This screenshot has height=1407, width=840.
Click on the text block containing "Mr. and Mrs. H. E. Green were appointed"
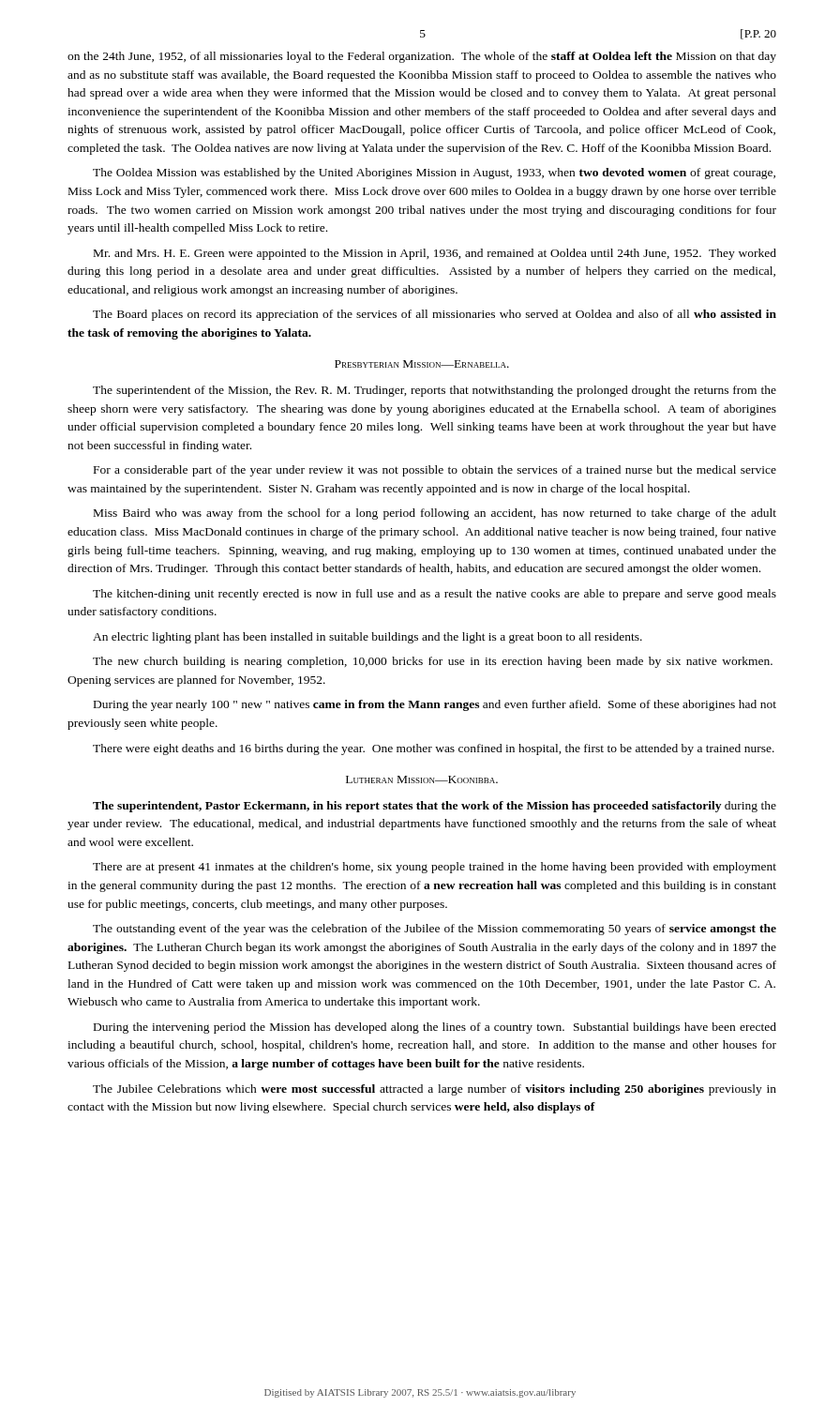point(422,271)
